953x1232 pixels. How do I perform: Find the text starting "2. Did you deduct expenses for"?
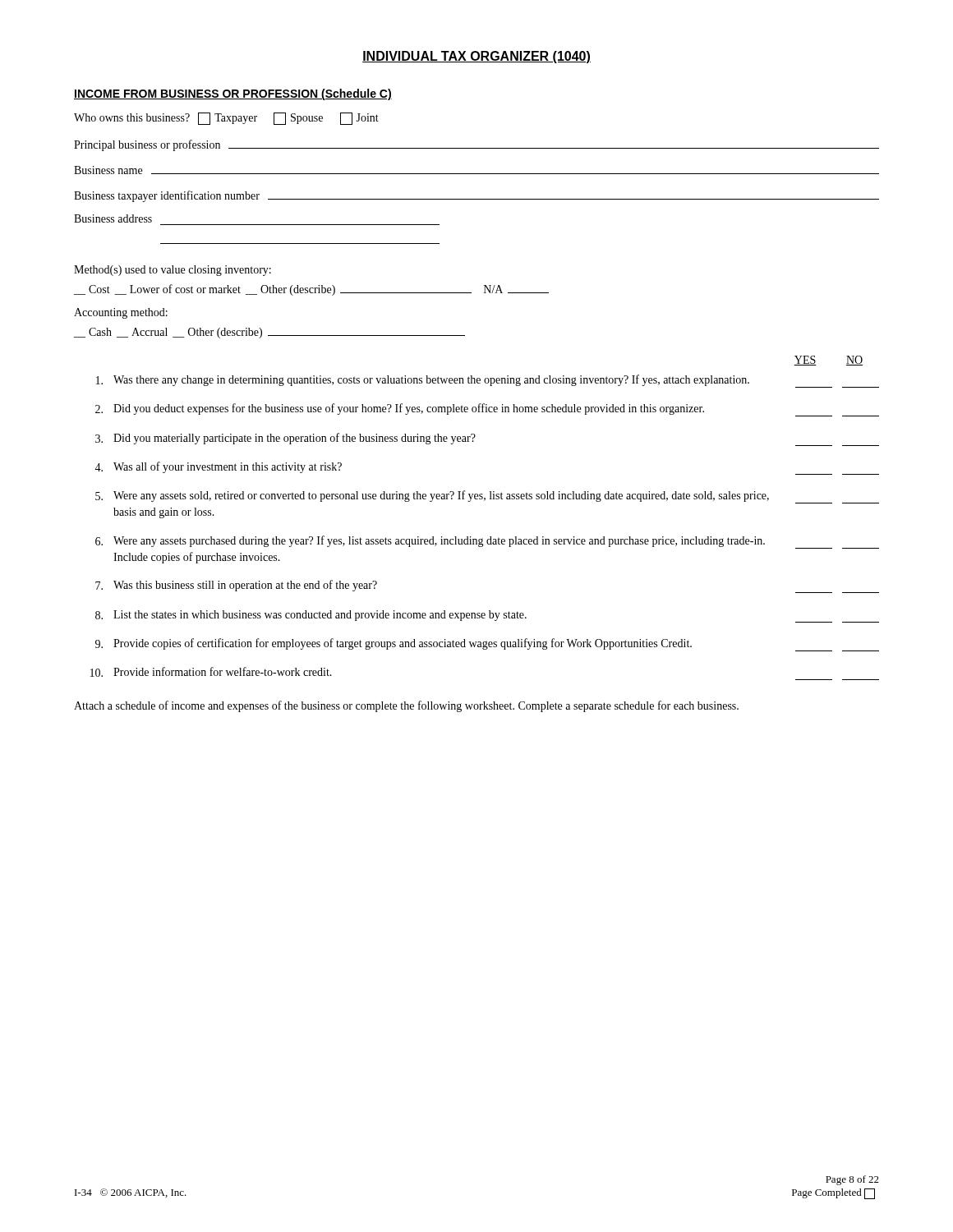coord(476,410)
